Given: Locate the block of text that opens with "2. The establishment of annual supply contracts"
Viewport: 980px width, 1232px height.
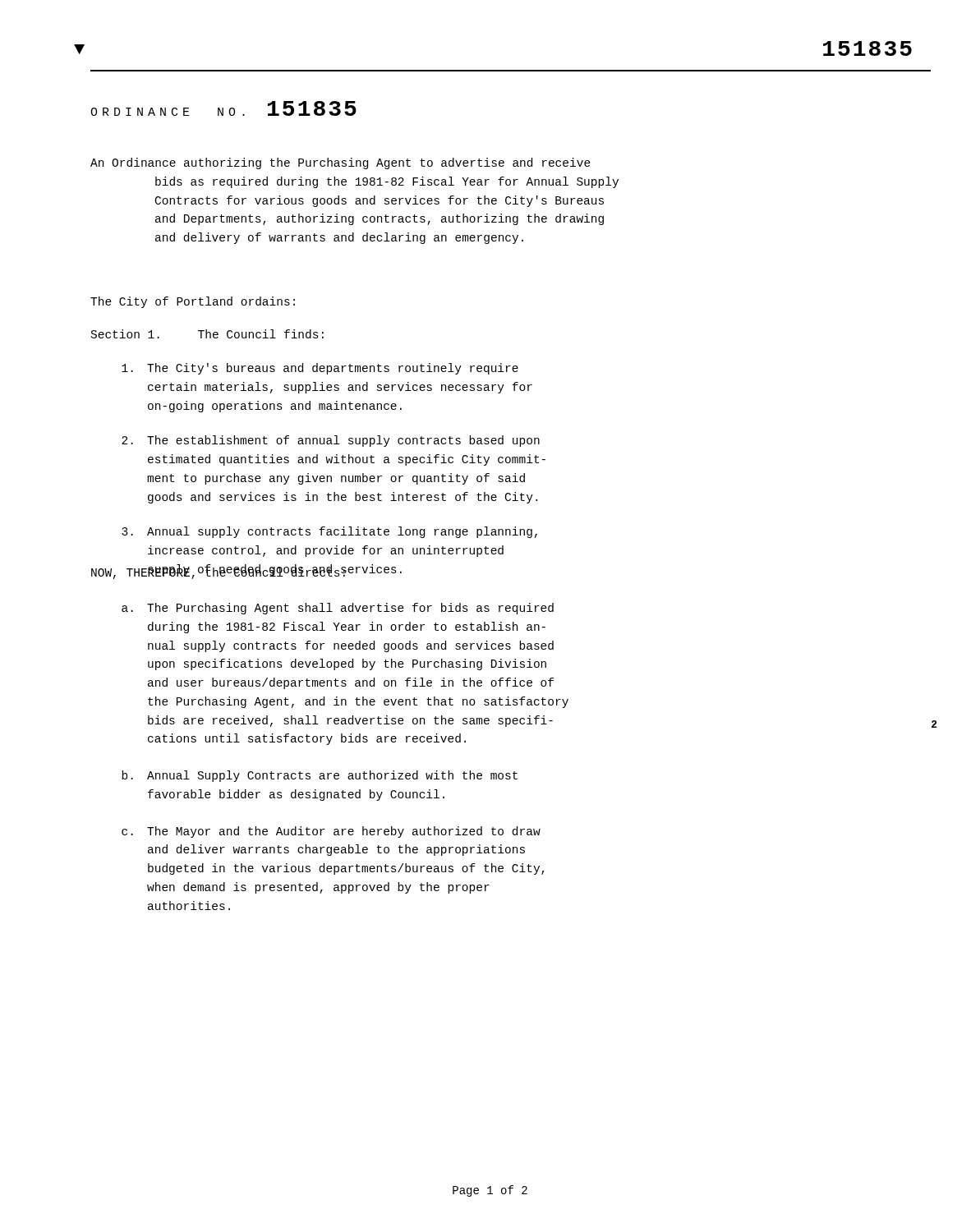Looking at the screenshot, I should point(498,470).
